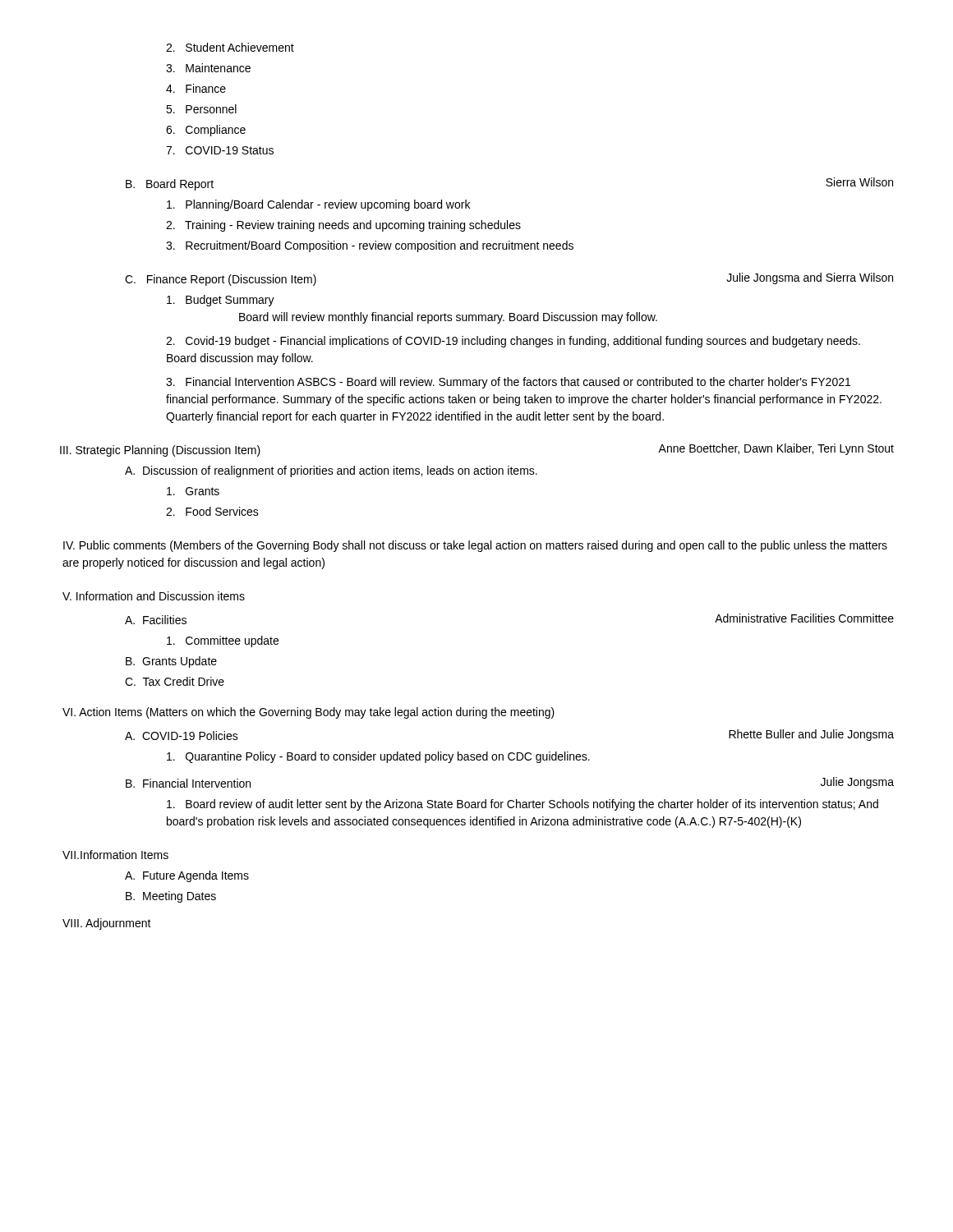Image resolution: width=953 pixels, height=1232 pixels.
Task: Point to the region starting "2. Food Services"
Action: pos(212,512)
